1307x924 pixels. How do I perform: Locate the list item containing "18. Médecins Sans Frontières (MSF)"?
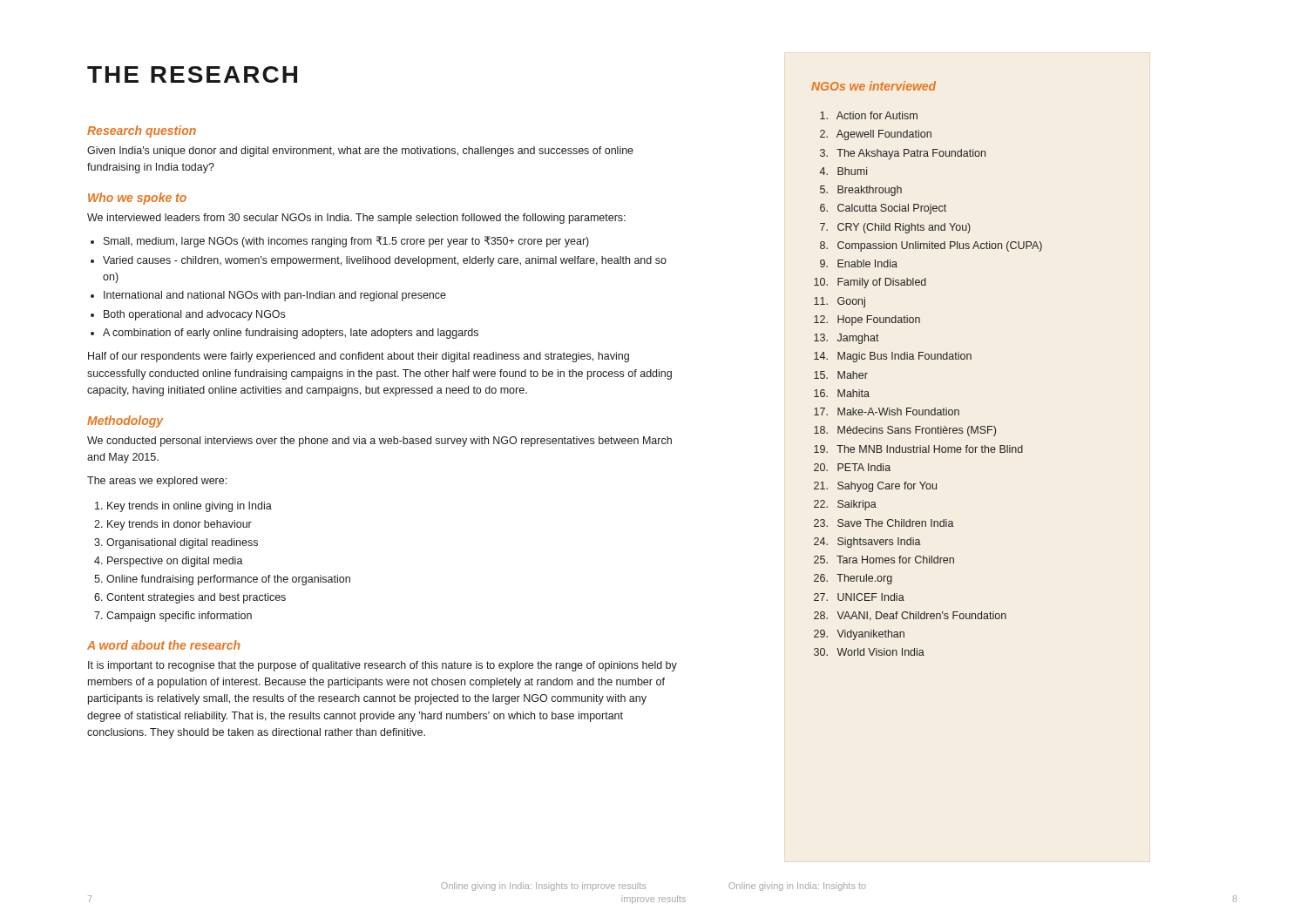coord(904,431)
